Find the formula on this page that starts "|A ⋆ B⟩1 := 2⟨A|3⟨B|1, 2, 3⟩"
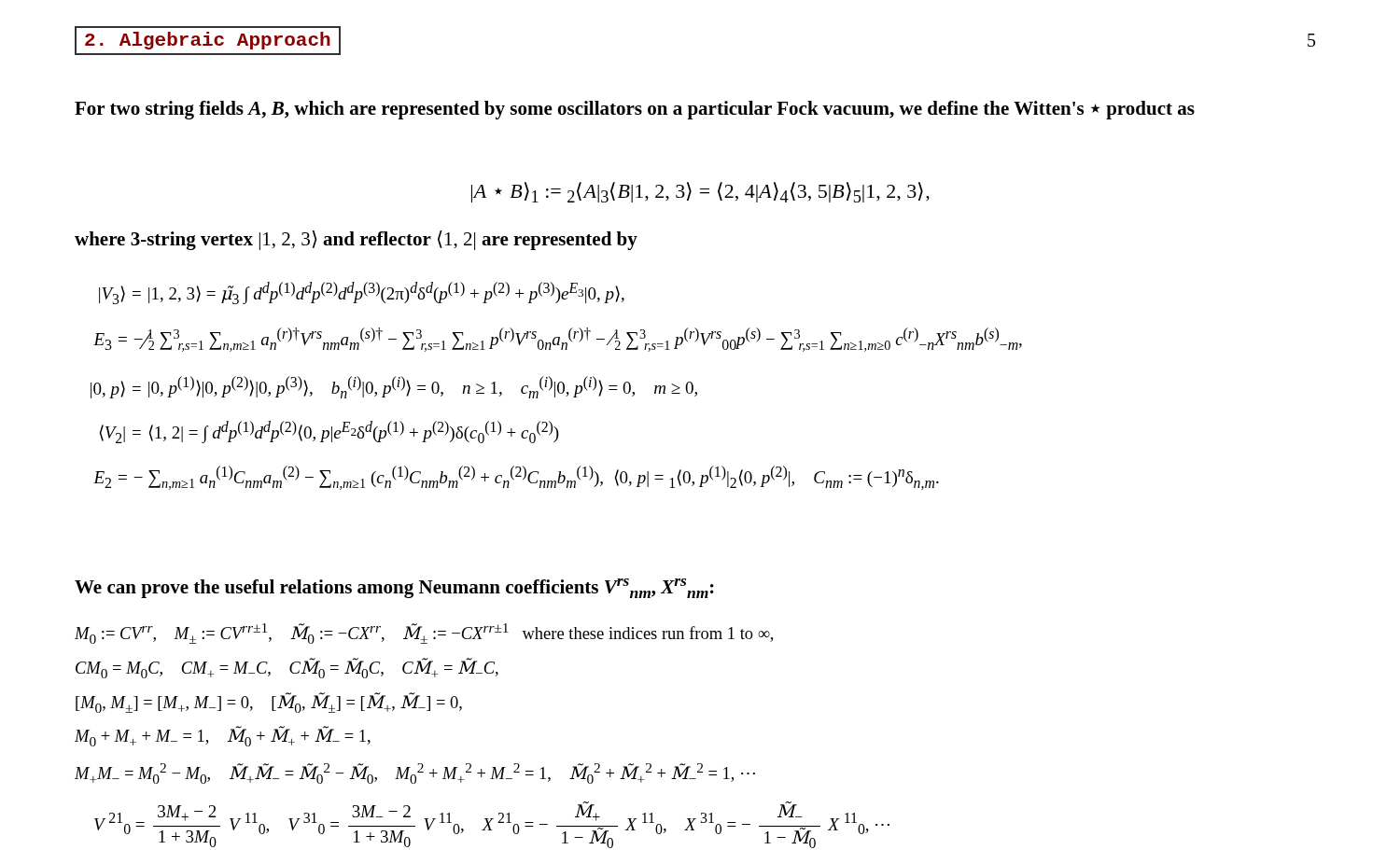 coord(700,193)
